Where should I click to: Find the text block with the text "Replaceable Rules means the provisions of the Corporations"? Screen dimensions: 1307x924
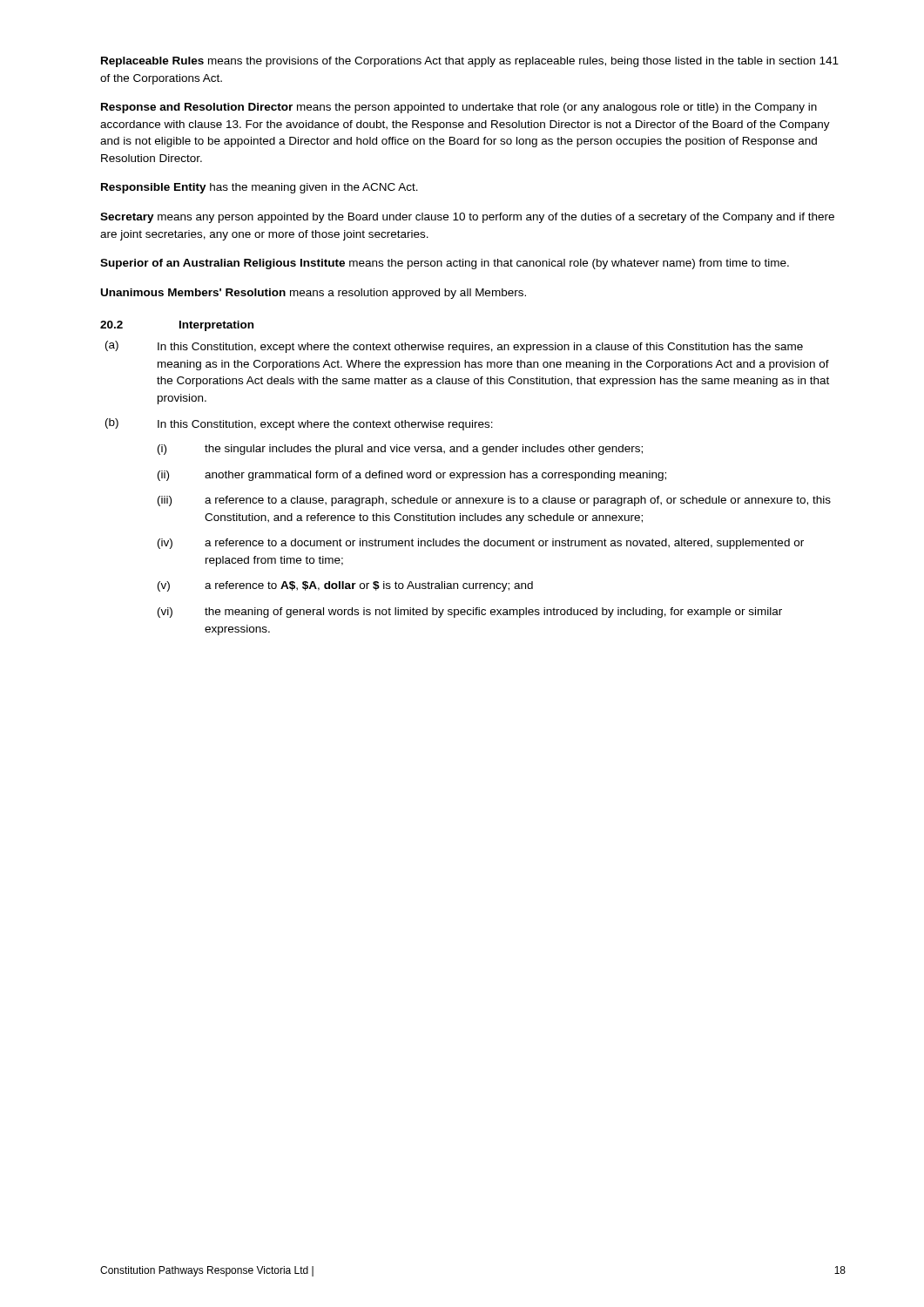coord(469,69)
